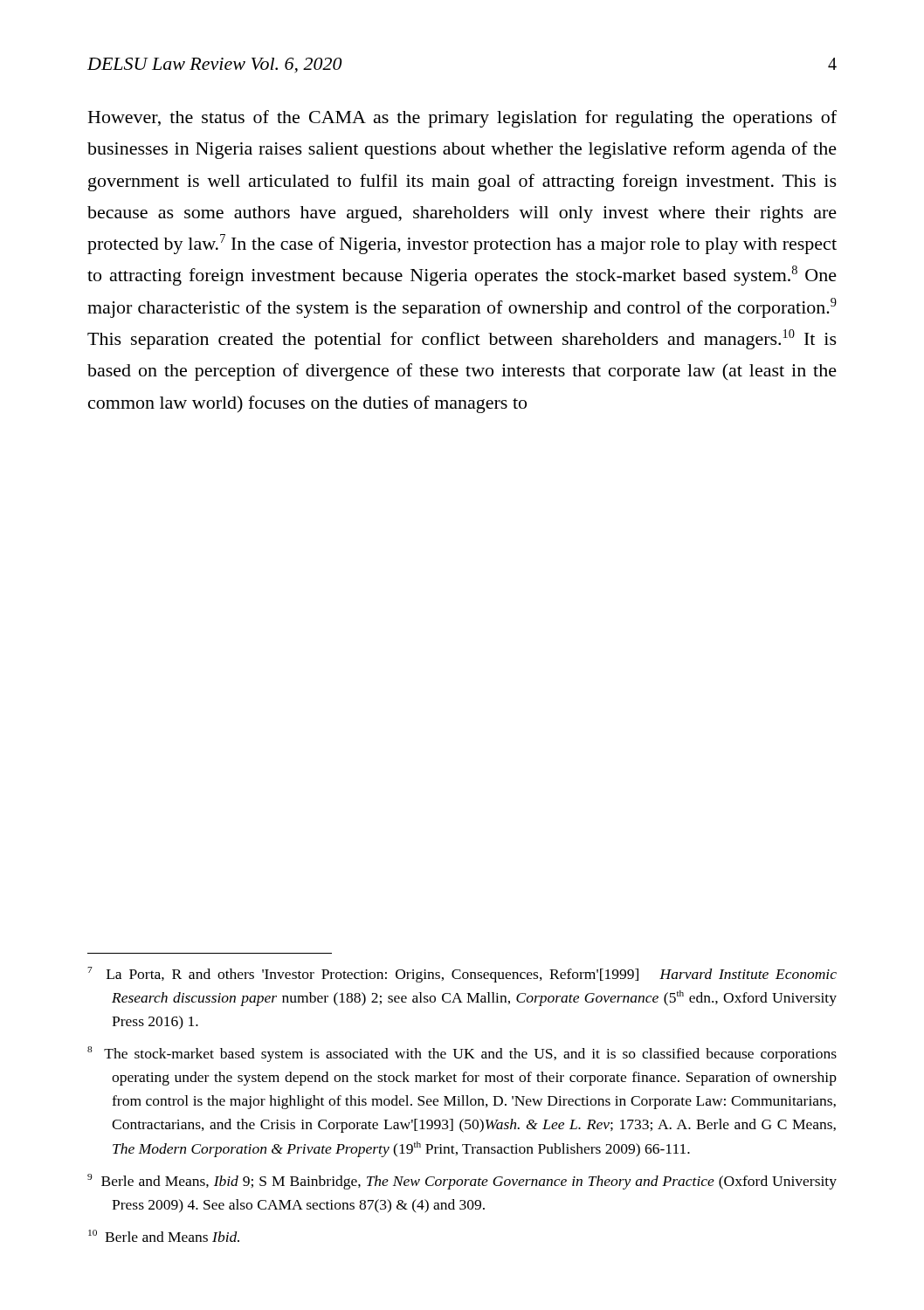924x1310 pixels.
Task: Find the footnote that reads "8 The stock-market based system"
Action: (462, 1100)
